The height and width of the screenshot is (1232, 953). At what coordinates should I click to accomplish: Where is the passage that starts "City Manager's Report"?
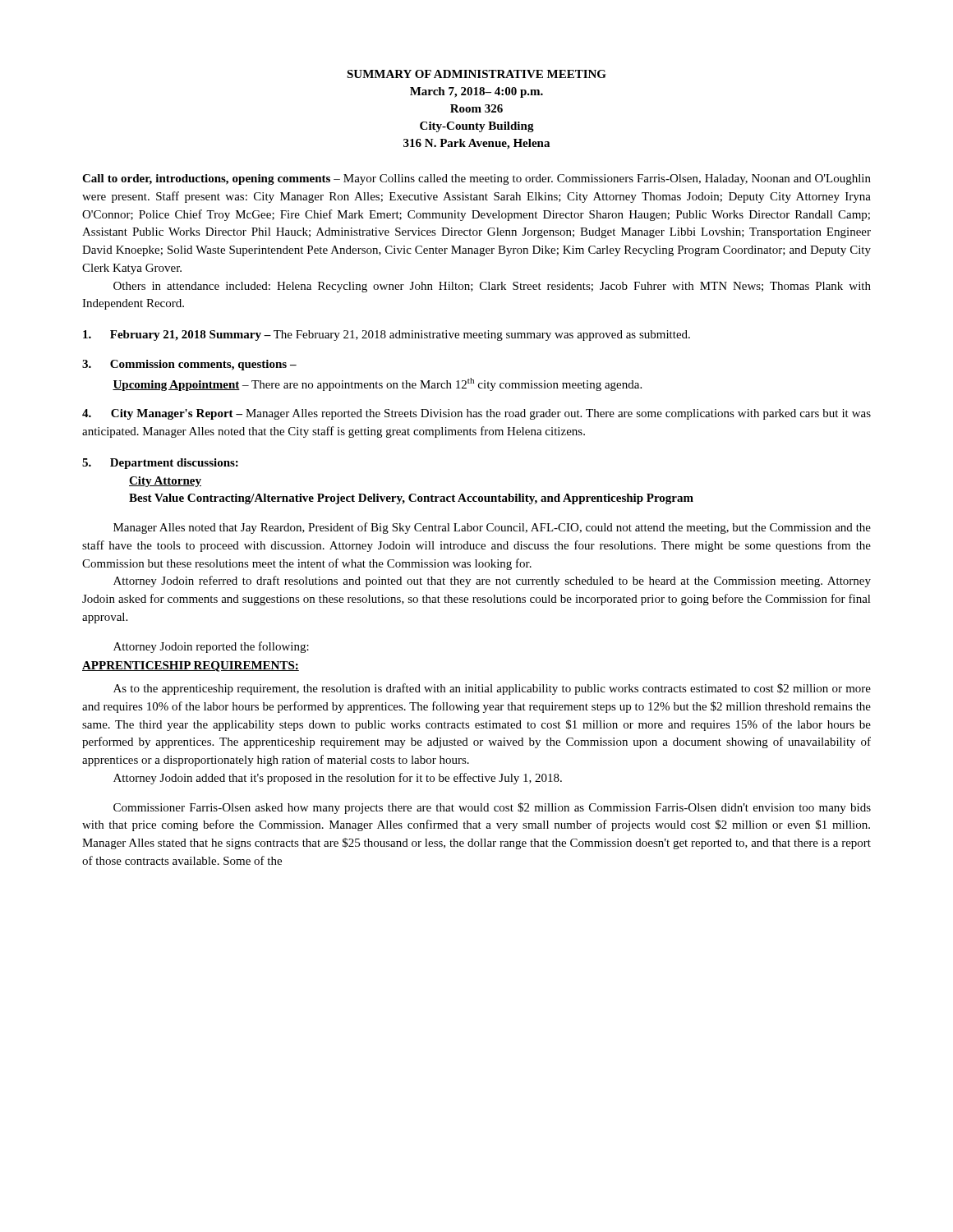click(x=476, y=423)
